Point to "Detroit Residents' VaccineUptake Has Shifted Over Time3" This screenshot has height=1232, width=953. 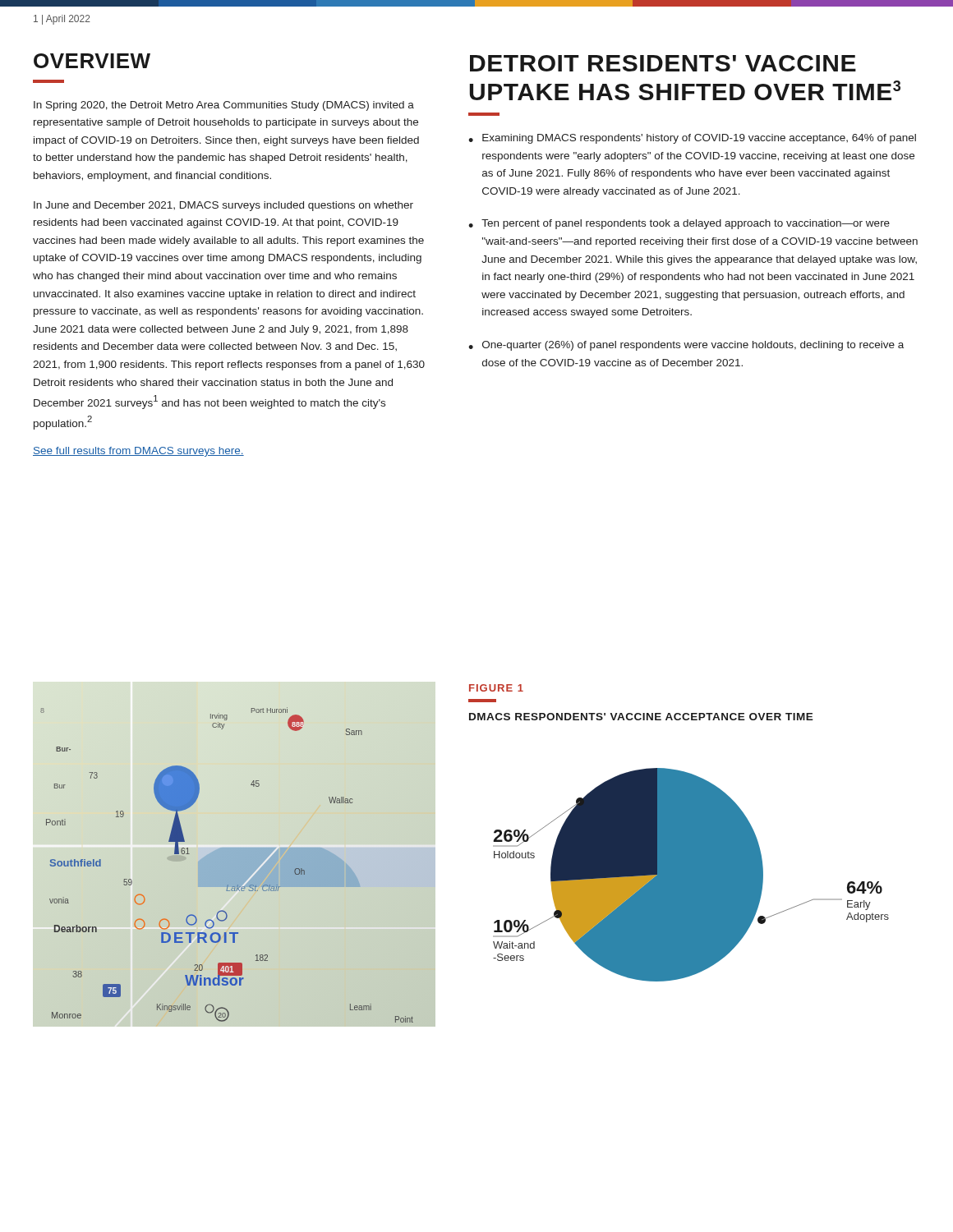pos(694,83)
